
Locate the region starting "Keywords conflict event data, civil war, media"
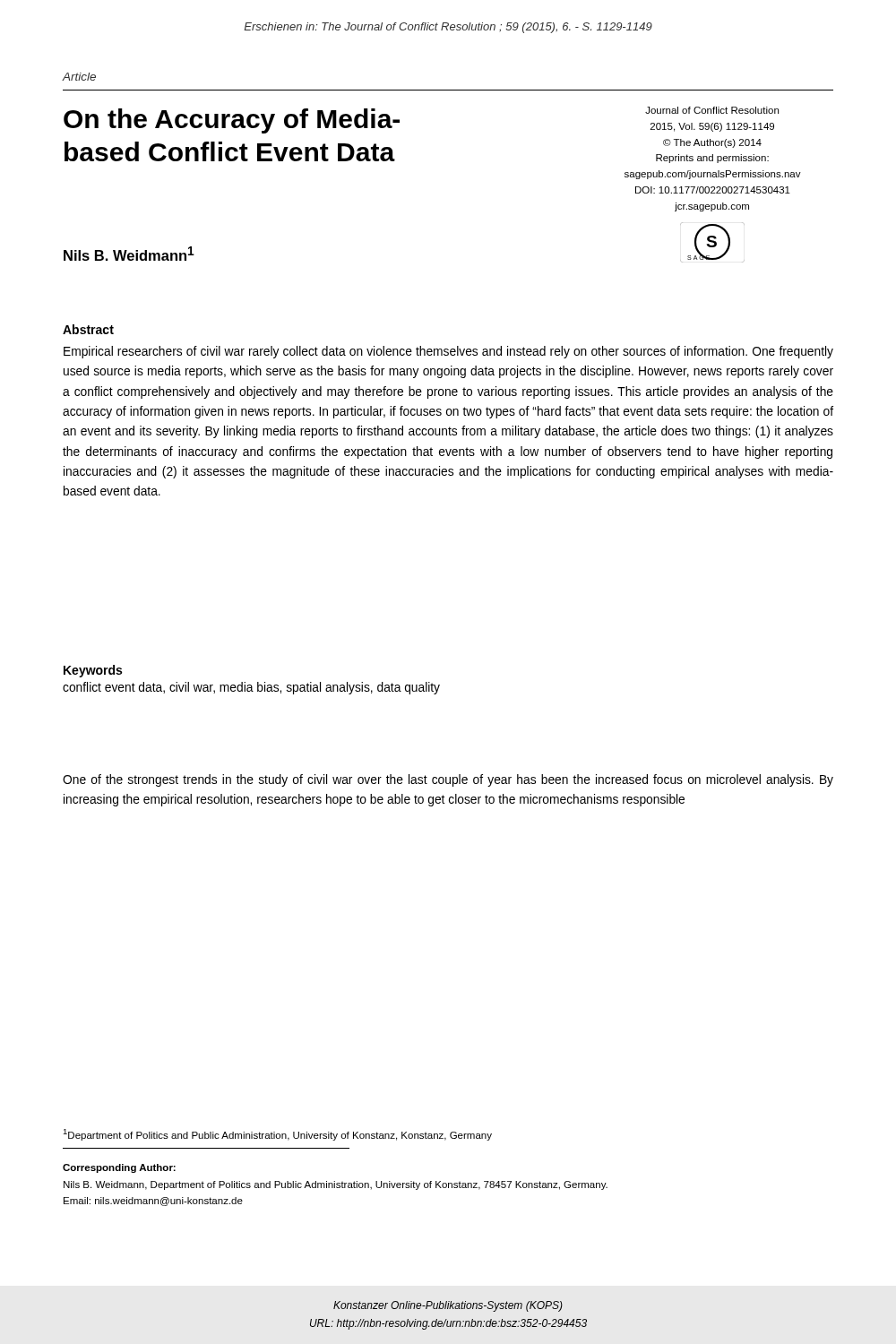click(x=448, y=679)
